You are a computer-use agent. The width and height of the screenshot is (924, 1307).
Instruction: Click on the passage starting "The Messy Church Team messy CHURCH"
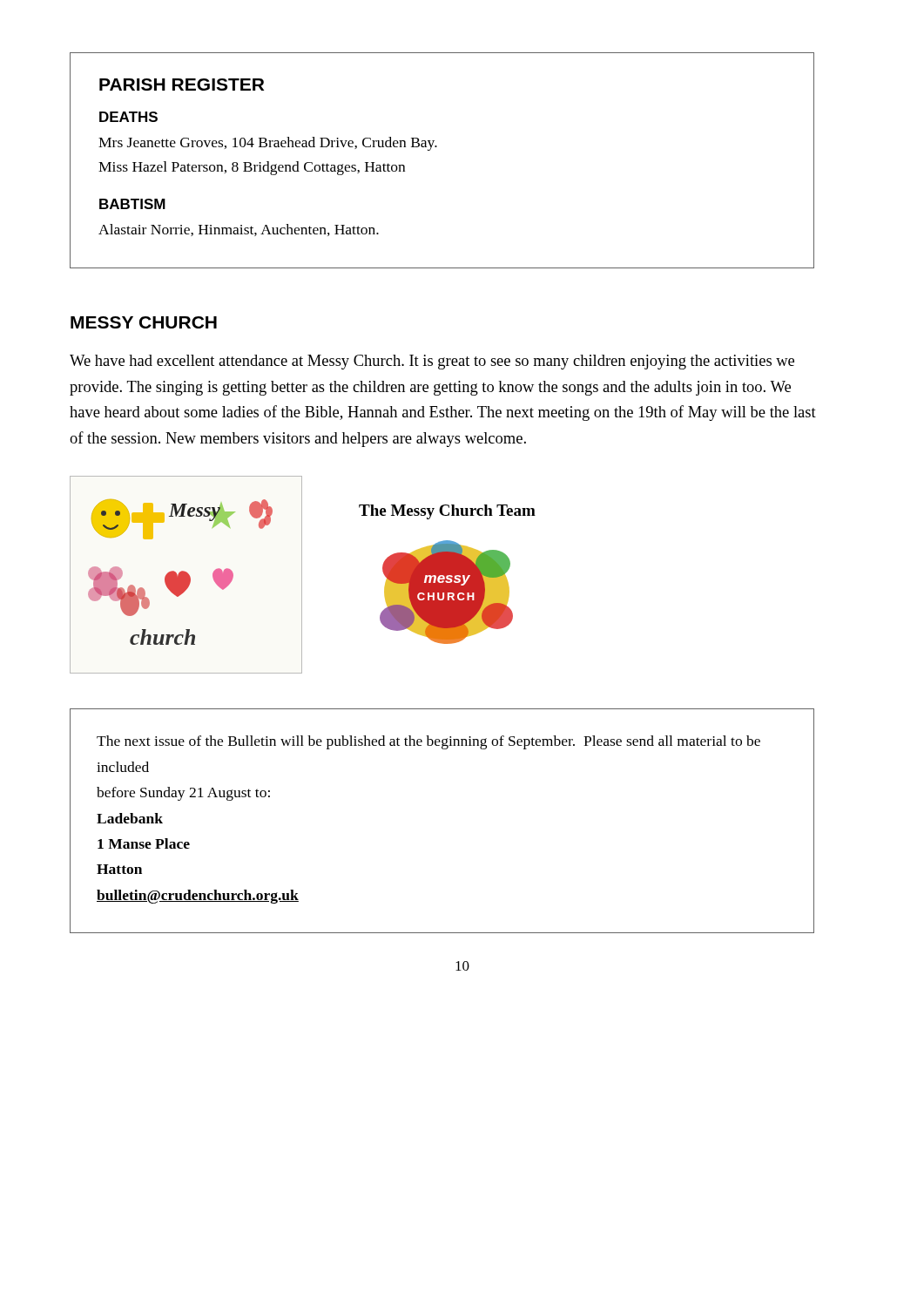(x=447, y=575)
